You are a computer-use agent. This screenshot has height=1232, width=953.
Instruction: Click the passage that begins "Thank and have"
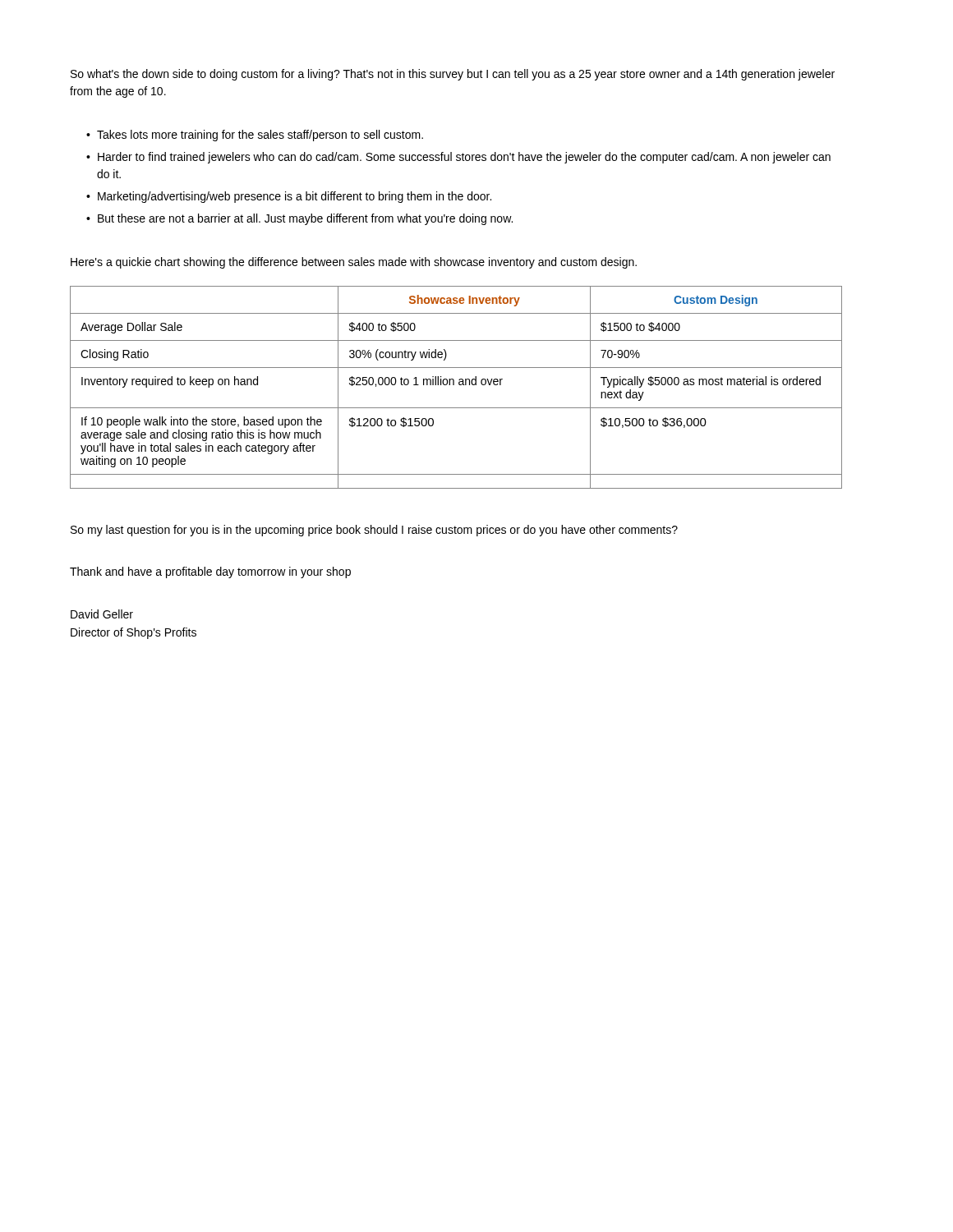[x=211, y=572]
